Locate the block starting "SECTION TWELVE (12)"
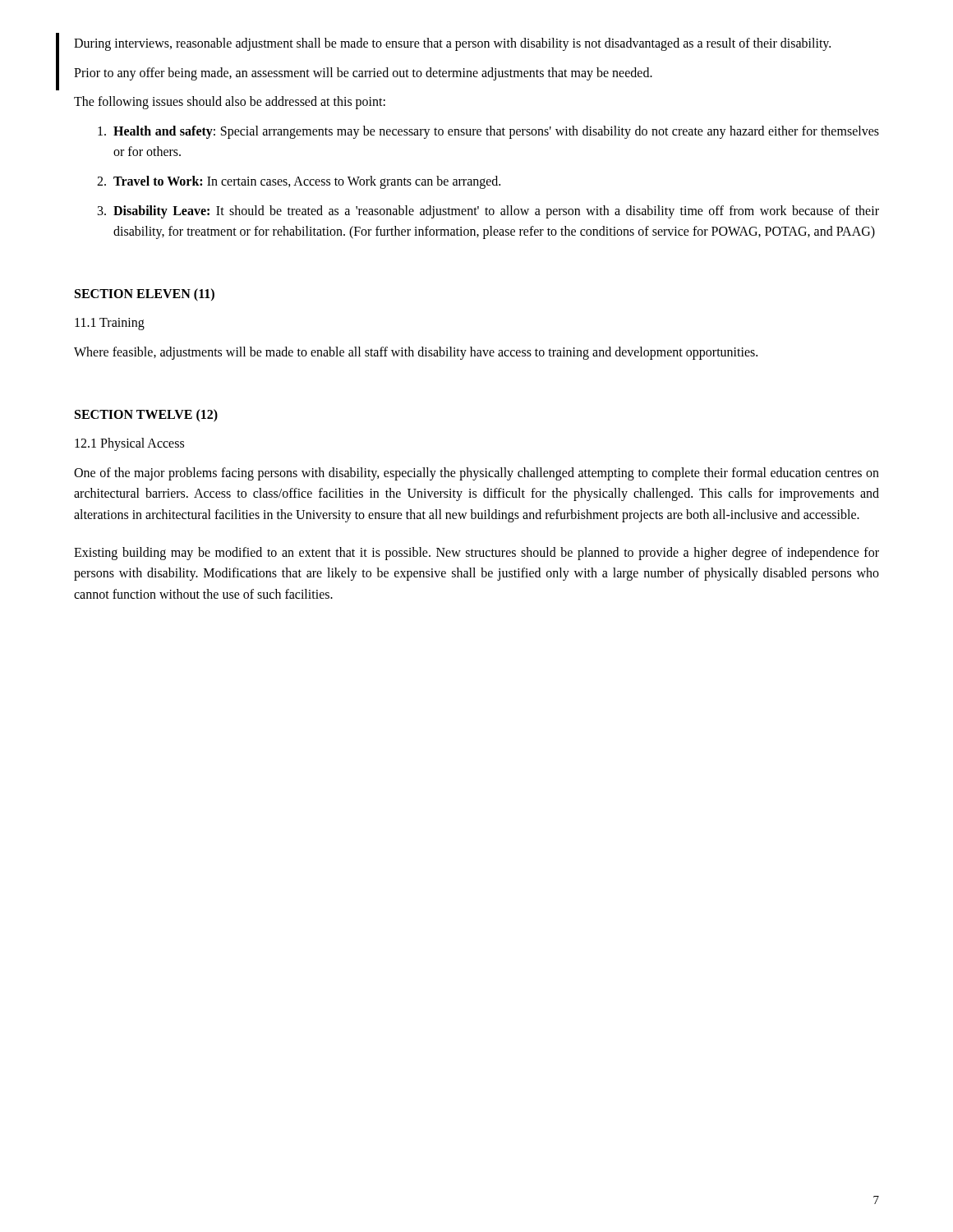Screen dimensions: 1232x953 [x=146, y=416]
